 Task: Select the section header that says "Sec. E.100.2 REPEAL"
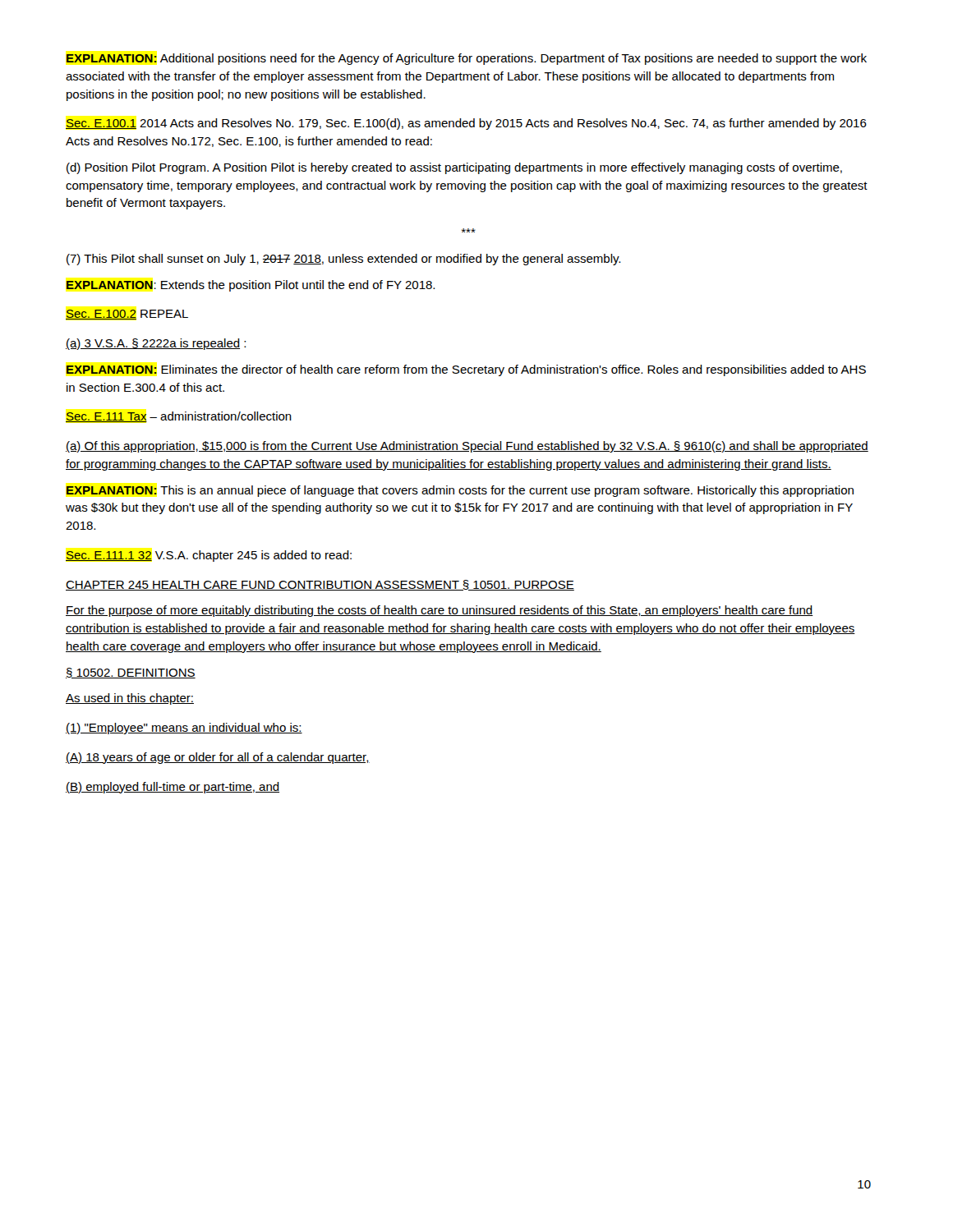click(x=127, y=315)
